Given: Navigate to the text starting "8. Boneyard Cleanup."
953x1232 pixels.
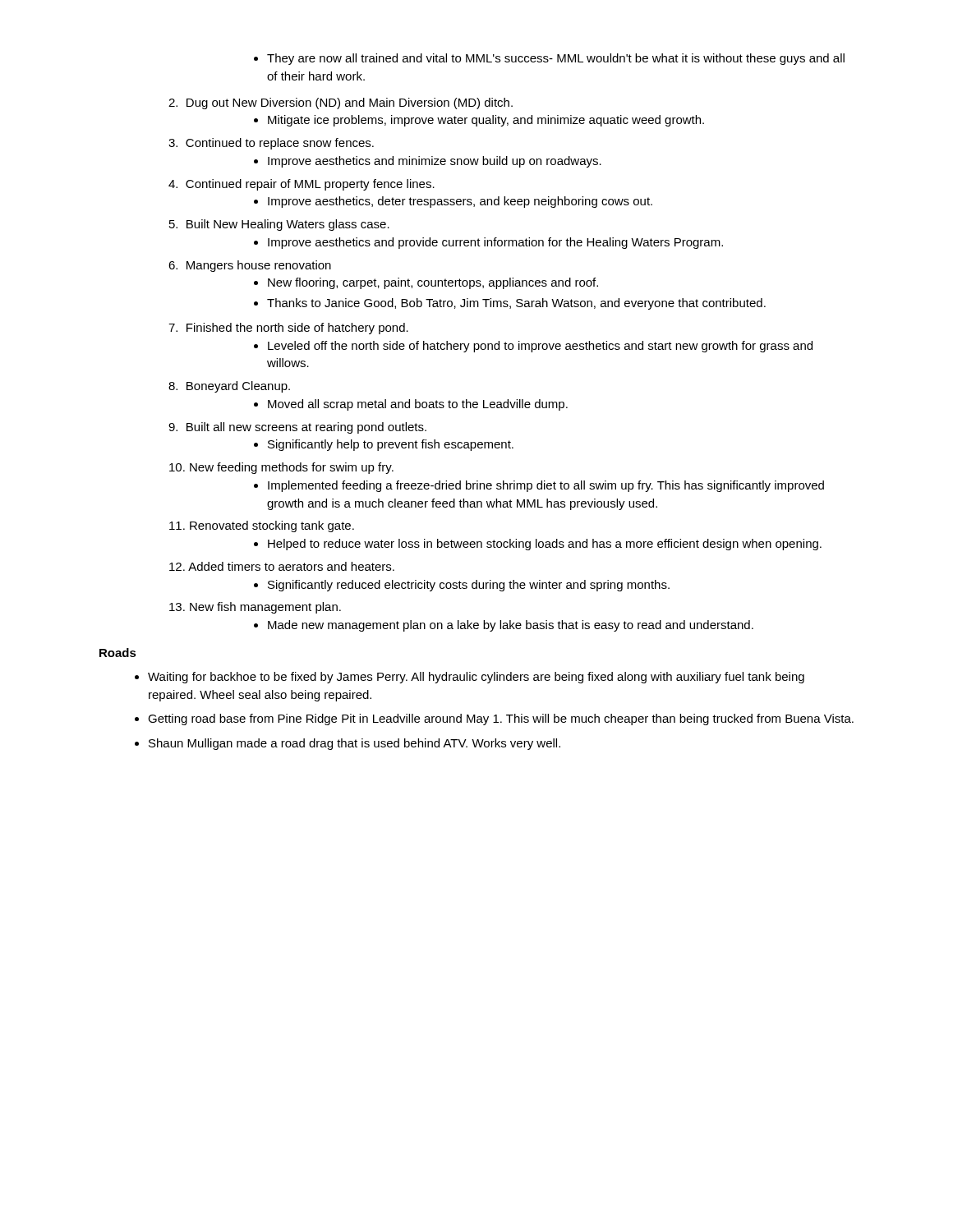Looking at the screenshot, I should [230, 386].
